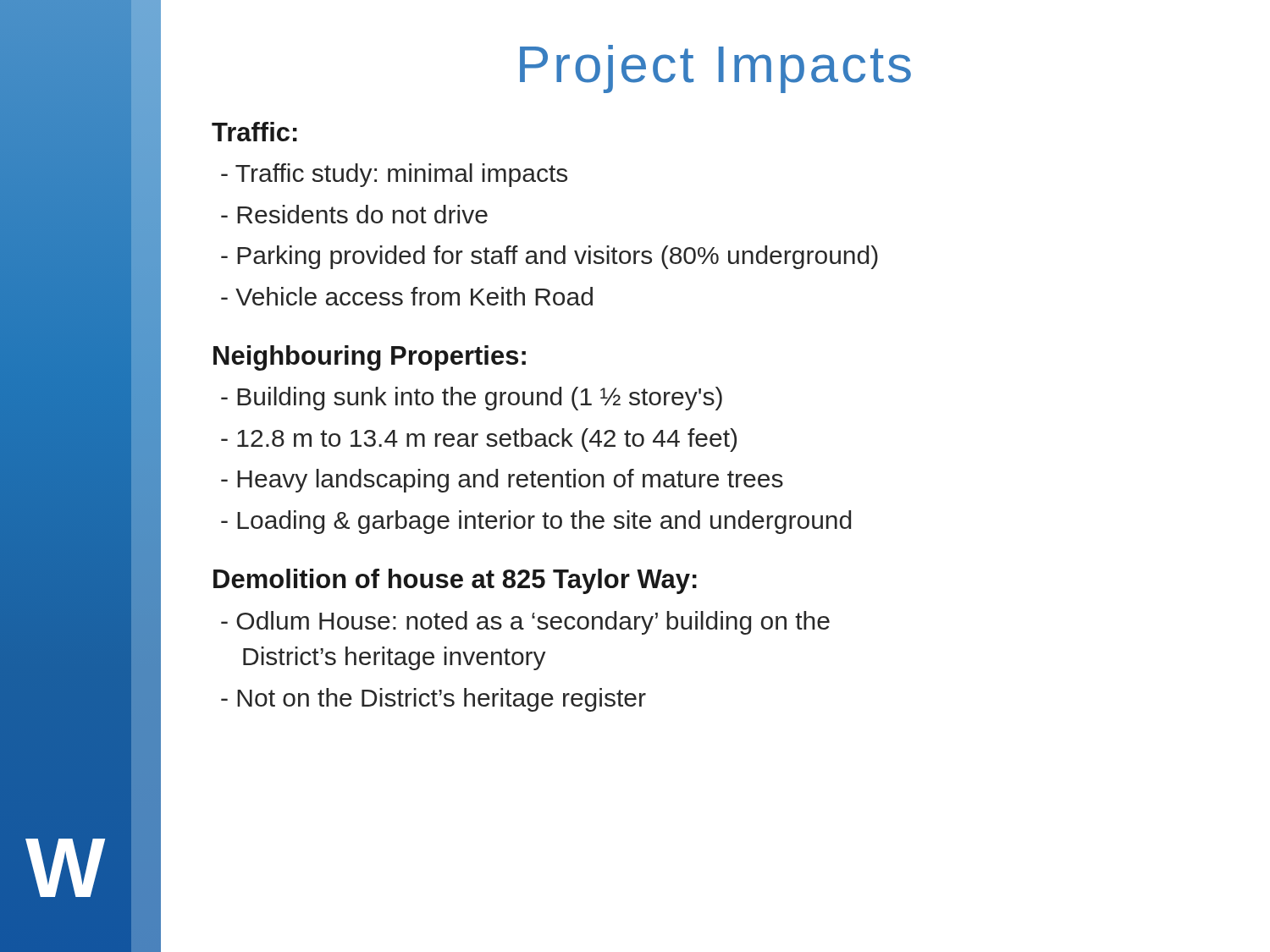Click the passage that begins "Not on the District’s"

(x=433, y=698)
